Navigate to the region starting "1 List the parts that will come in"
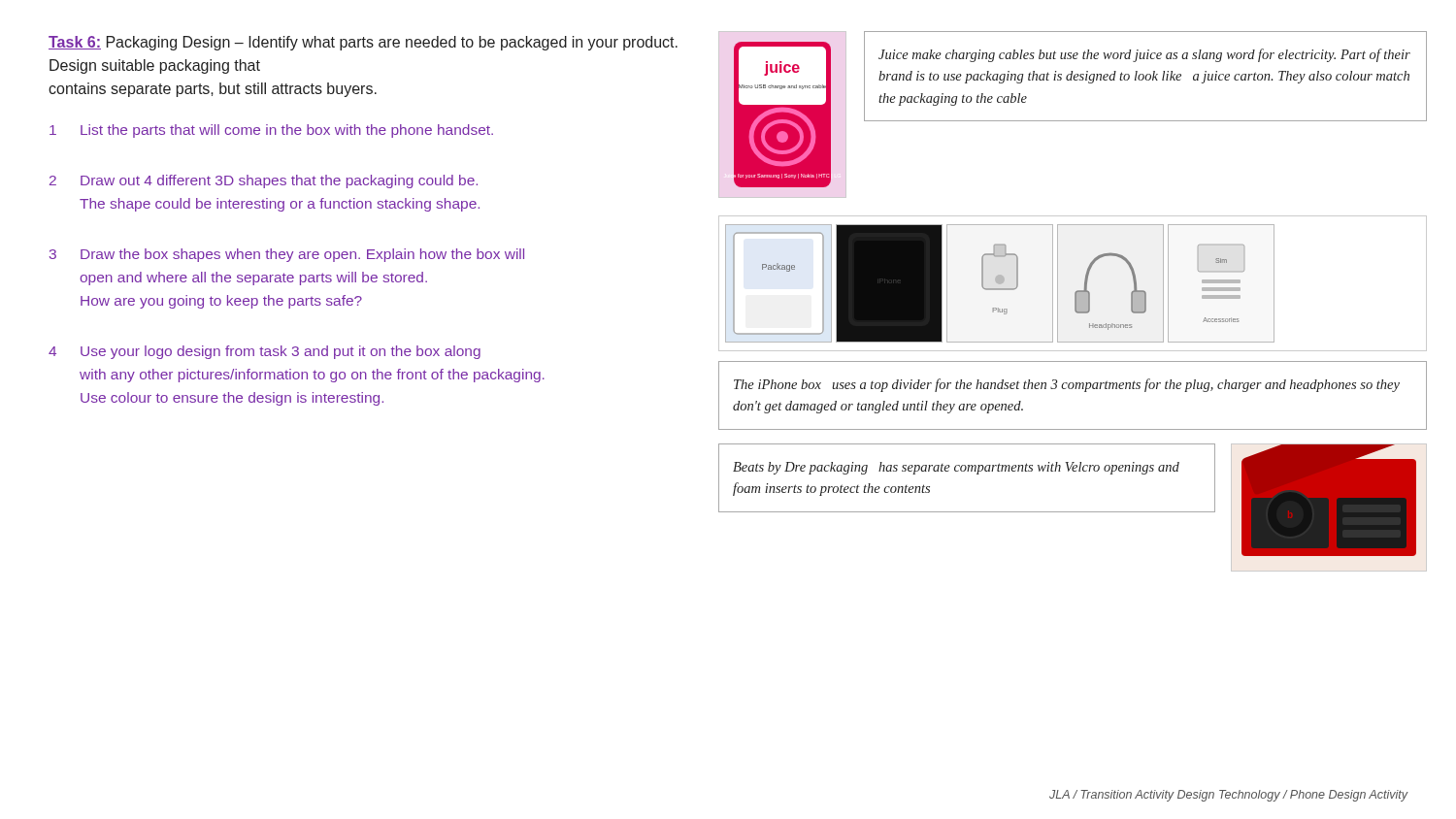The height and width of the screenshot is (819, 1456). click(379, 130)
